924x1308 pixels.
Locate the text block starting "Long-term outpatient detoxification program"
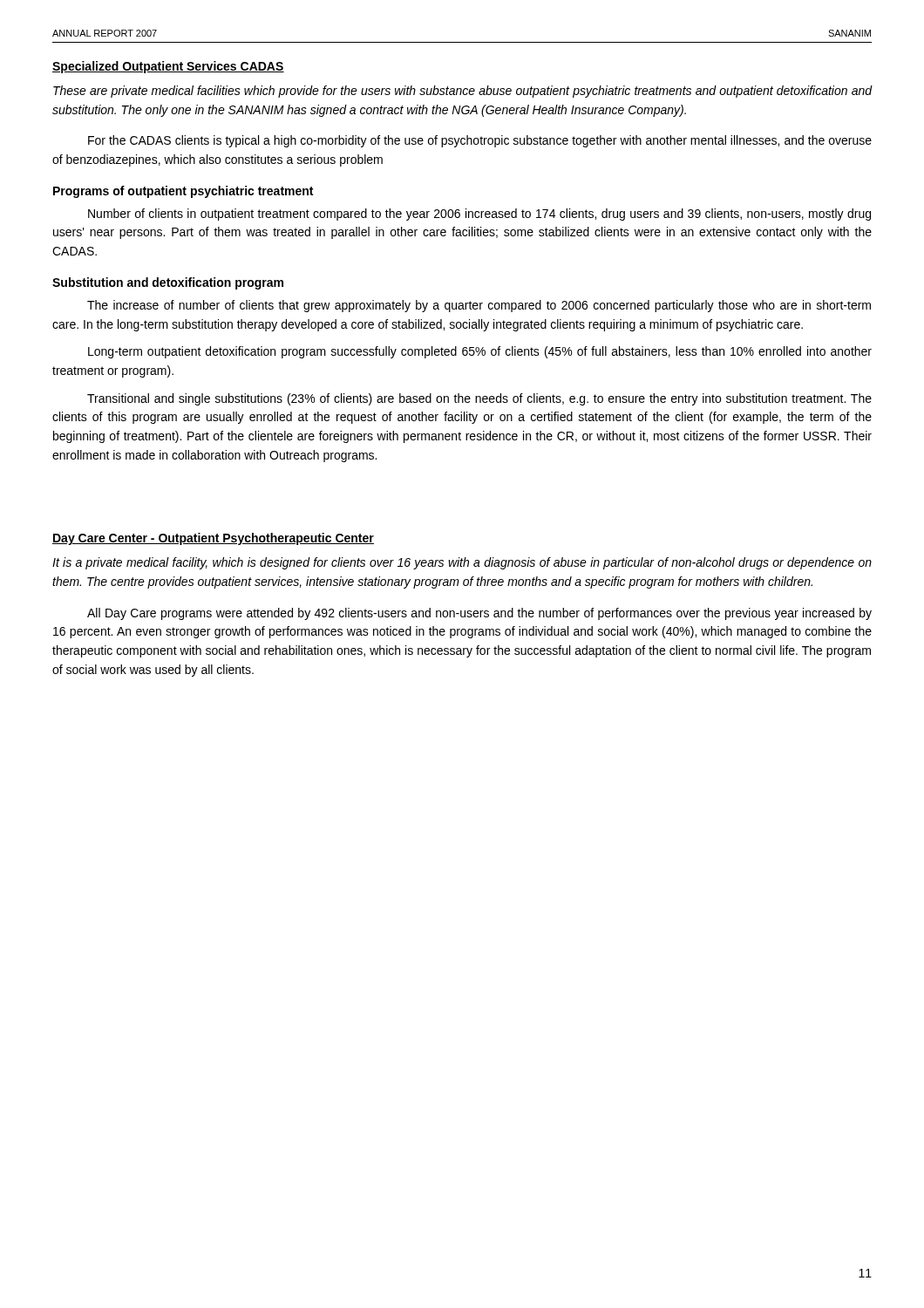[462, 361]
